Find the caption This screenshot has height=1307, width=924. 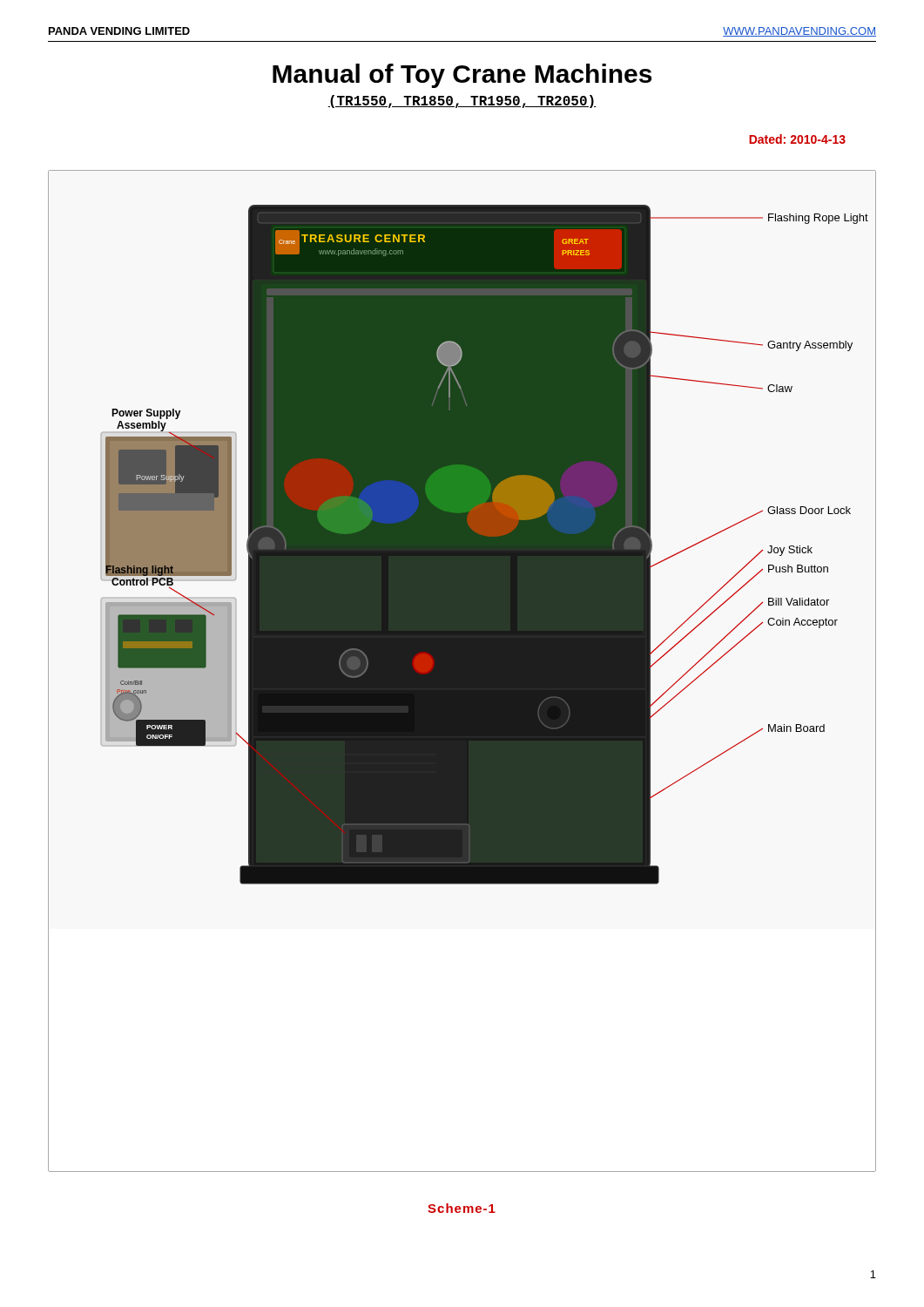pyautogui.click(x=462, y=1208)
